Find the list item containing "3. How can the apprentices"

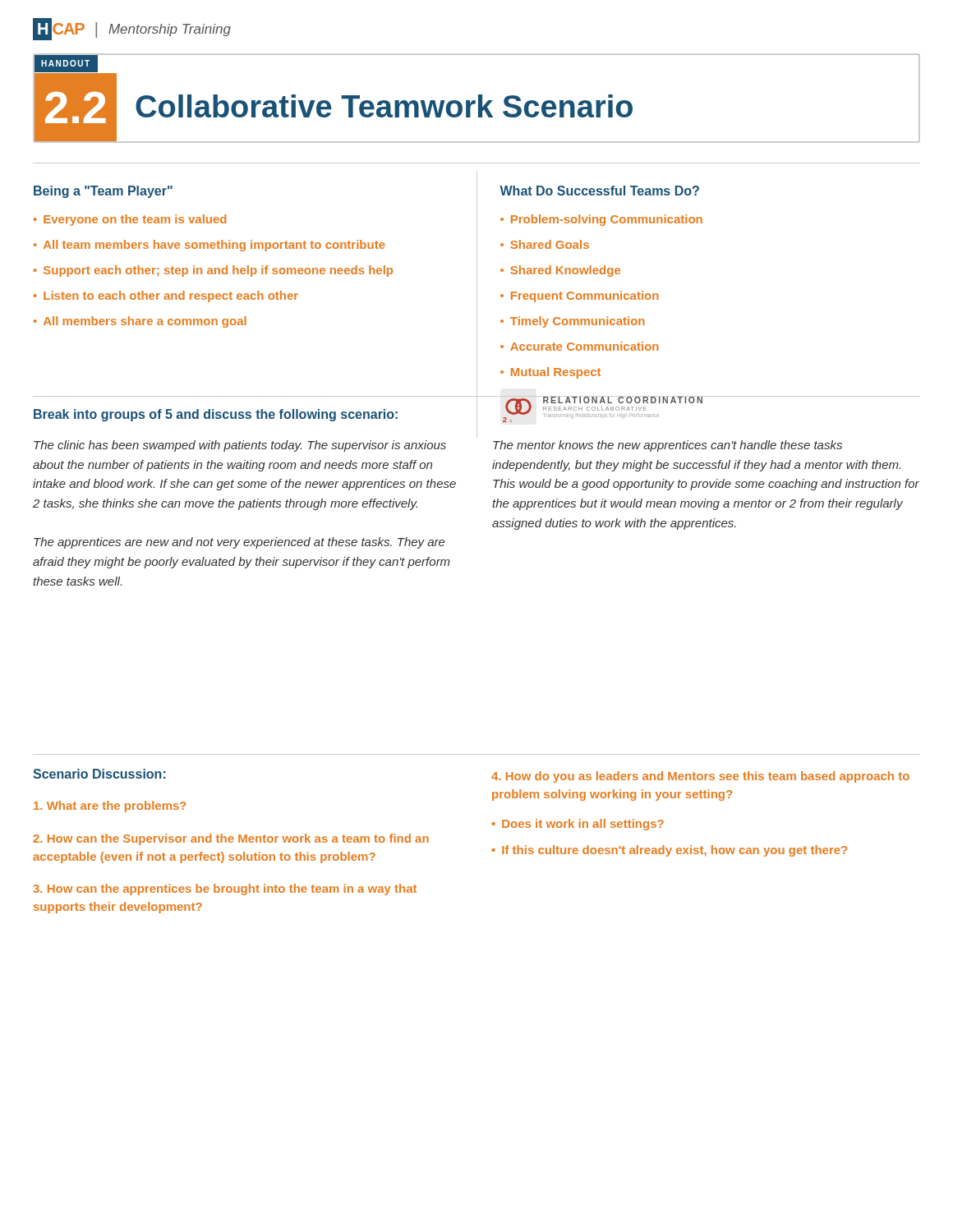coord(225,897)
